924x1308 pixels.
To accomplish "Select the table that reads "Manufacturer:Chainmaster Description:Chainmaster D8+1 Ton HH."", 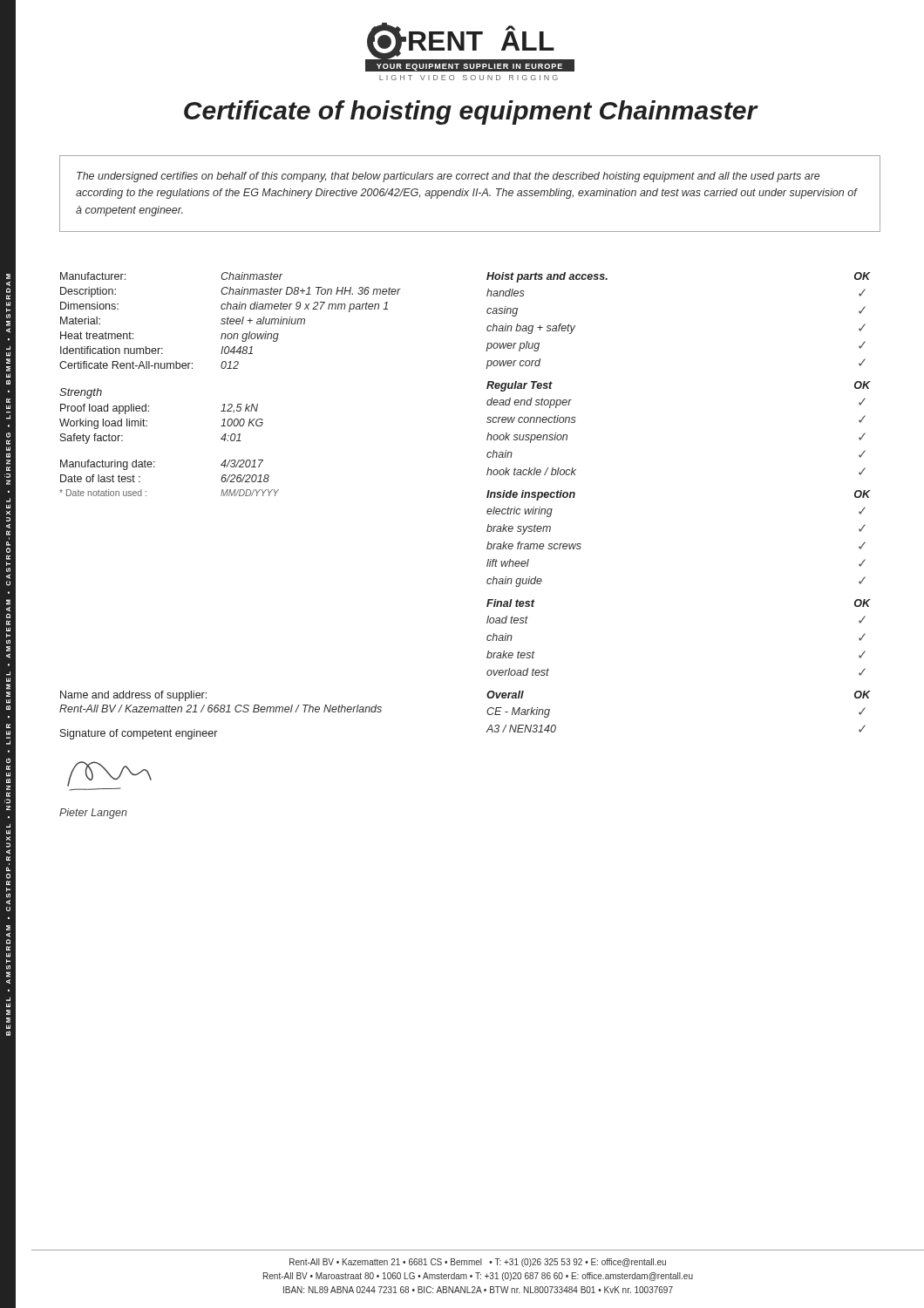I will tap(247, 321).
